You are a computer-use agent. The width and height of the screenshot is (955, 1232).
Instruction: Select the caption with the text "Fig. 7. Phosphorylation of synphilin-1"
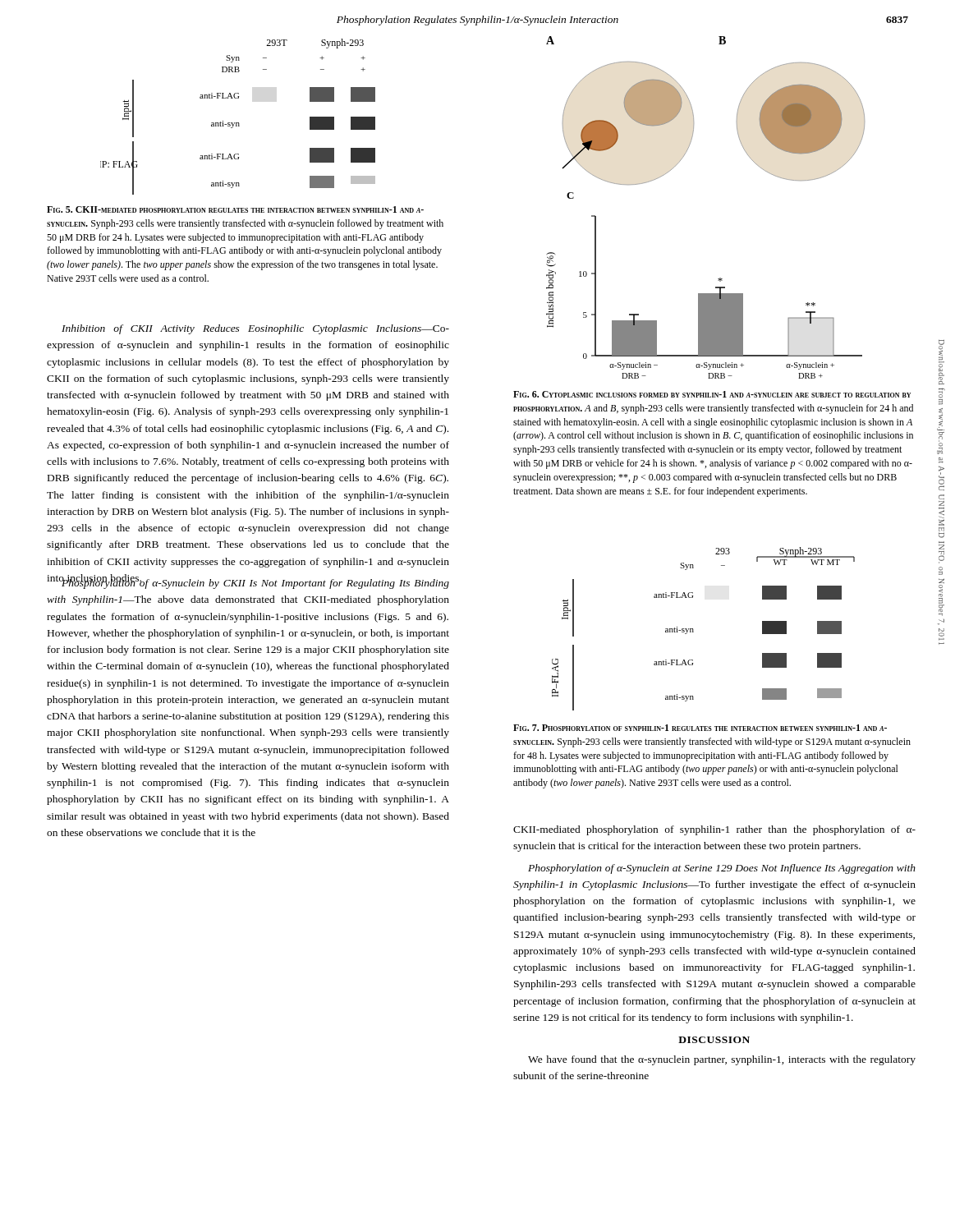(712, 755)
